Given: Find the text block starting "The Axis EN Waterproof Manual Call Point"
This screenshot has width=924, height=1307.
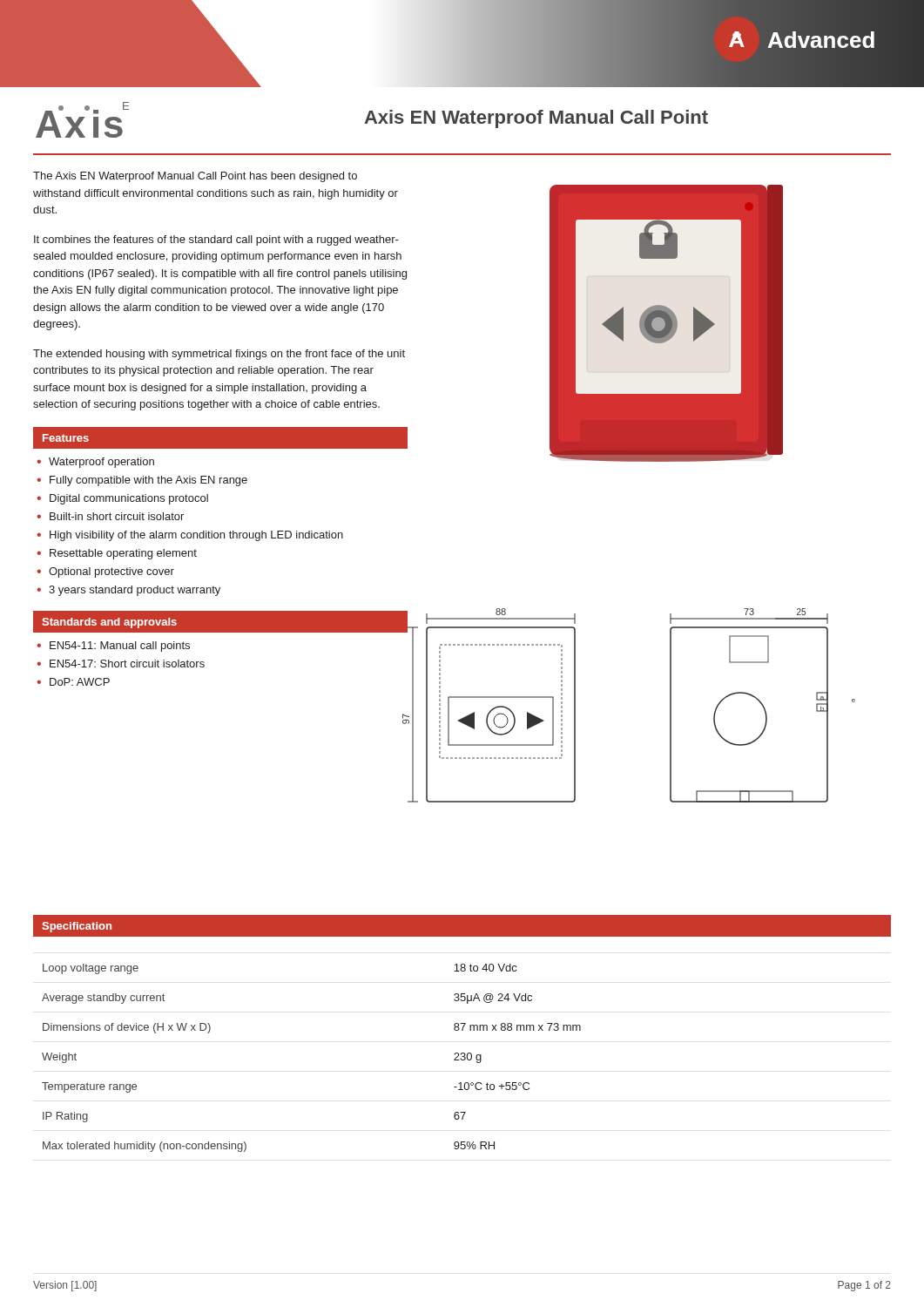Looking at the screenshot, I should [x=215, y=193].
